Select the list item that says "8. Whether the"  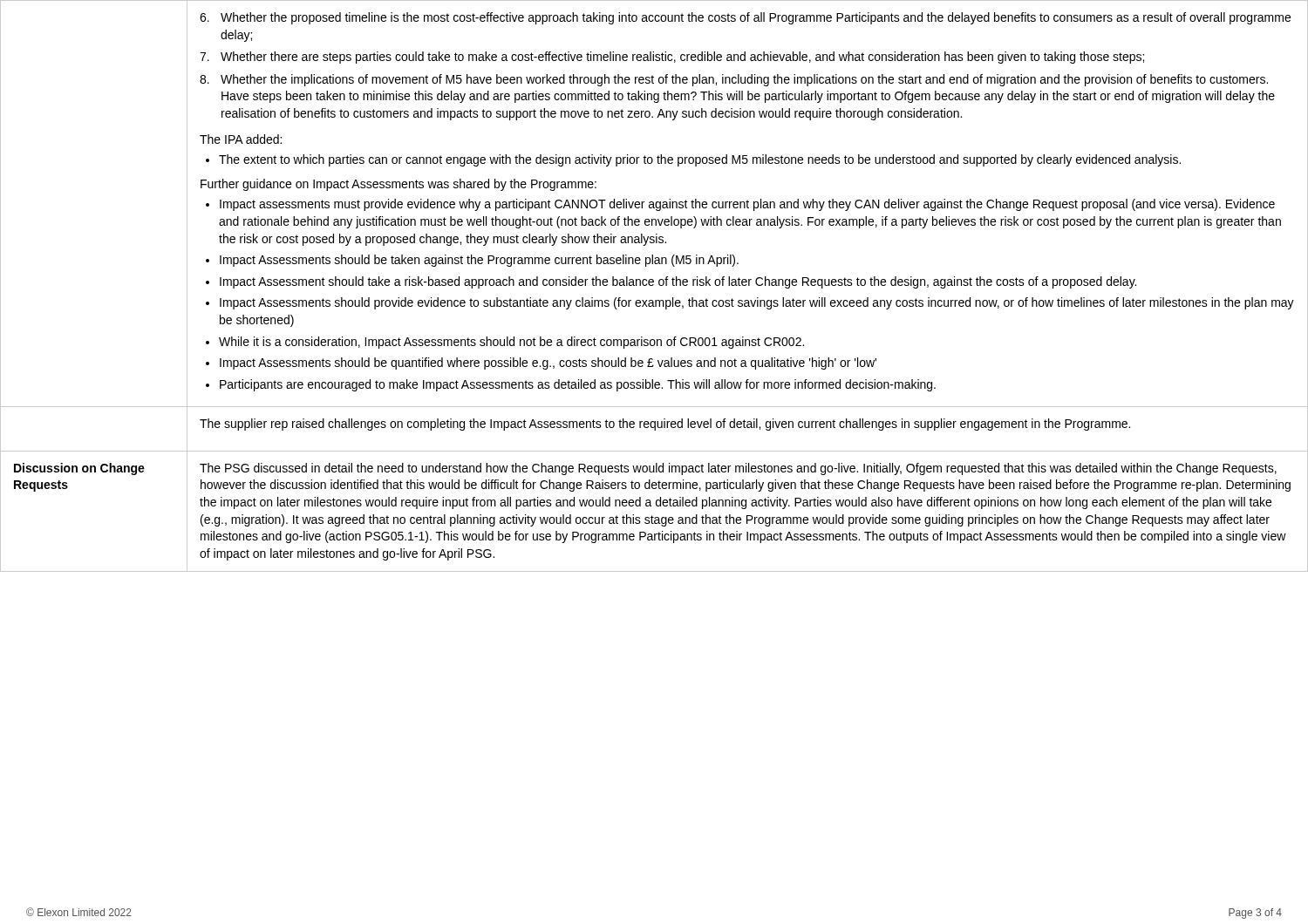747,97
